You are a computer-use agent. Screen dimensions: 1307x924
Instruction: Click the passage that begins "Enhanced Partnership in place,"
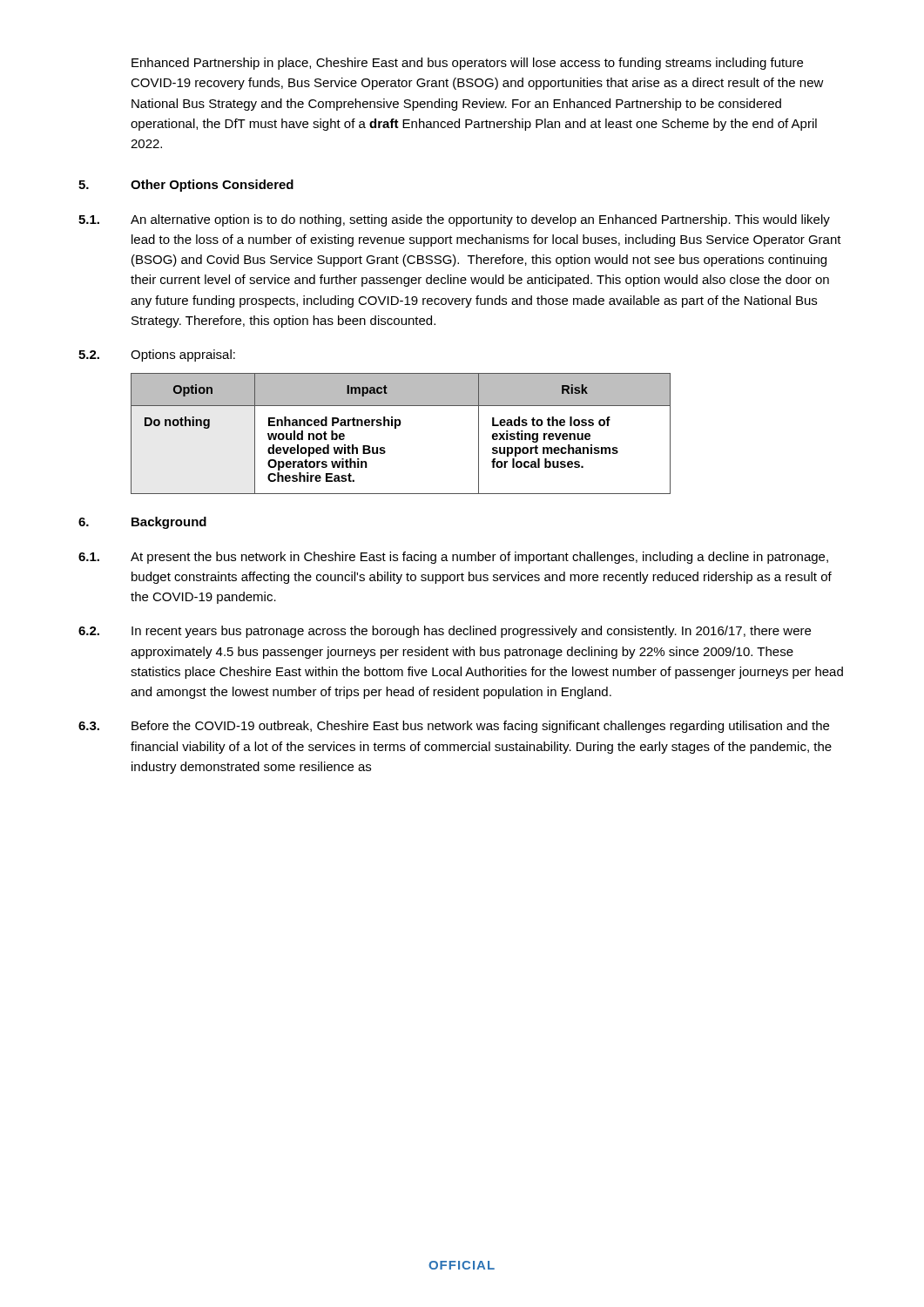(477, 103)
